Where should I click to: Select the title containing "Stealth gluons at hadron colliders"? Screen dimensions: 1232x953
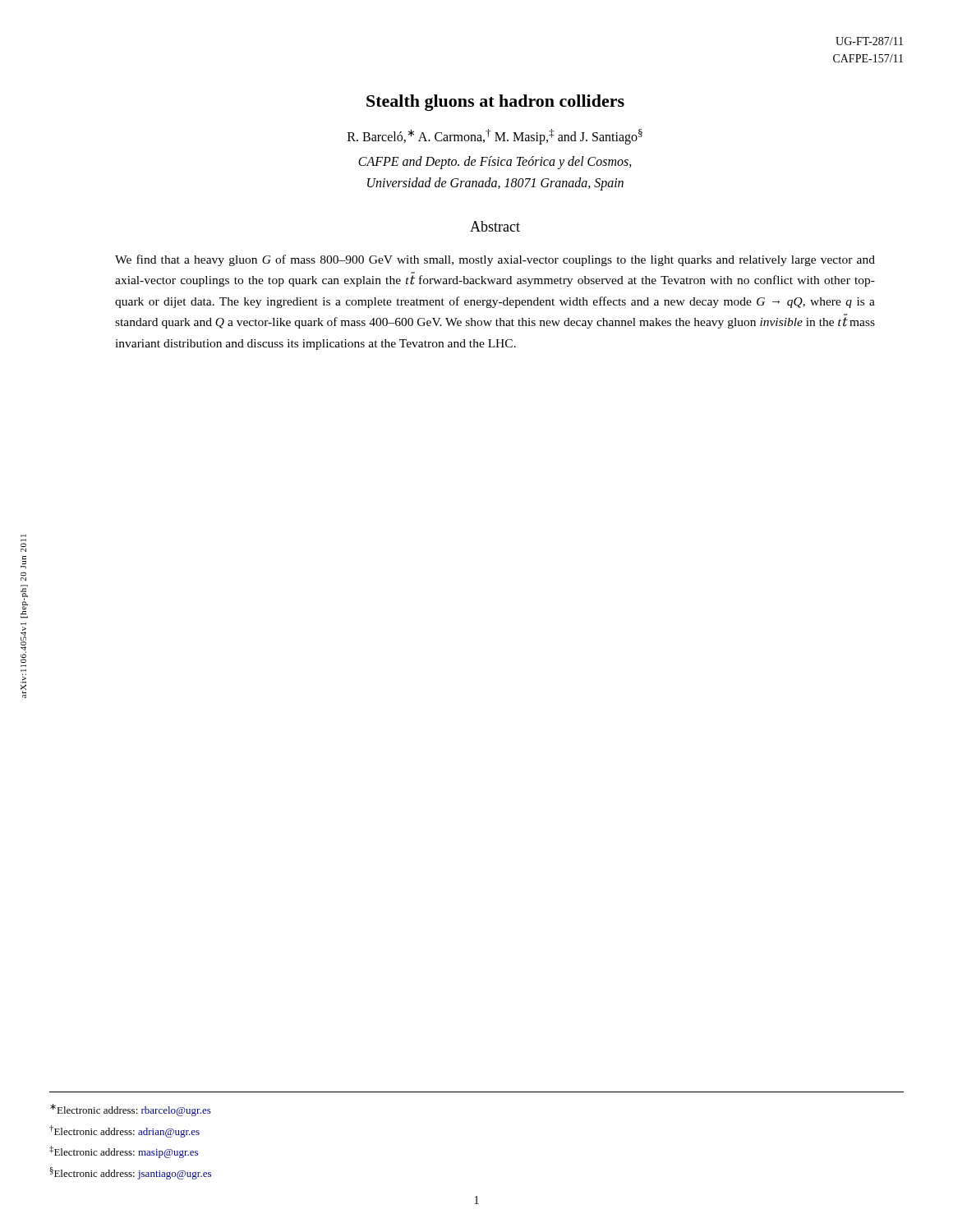pyautogui.click(x=495, y=101)
